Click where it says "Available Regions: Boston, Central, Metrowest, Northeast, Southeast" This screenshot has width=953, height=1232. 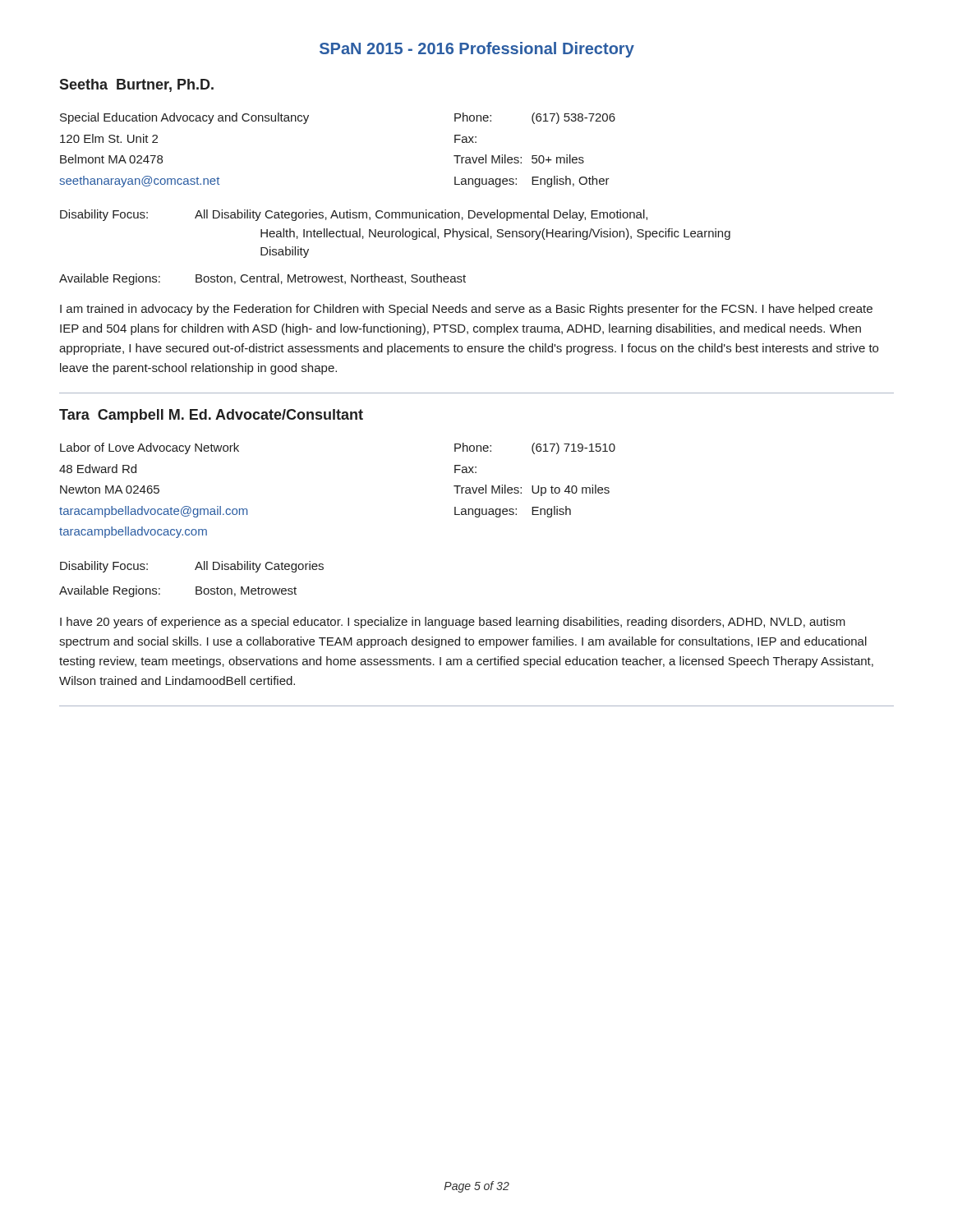(476, 278)
